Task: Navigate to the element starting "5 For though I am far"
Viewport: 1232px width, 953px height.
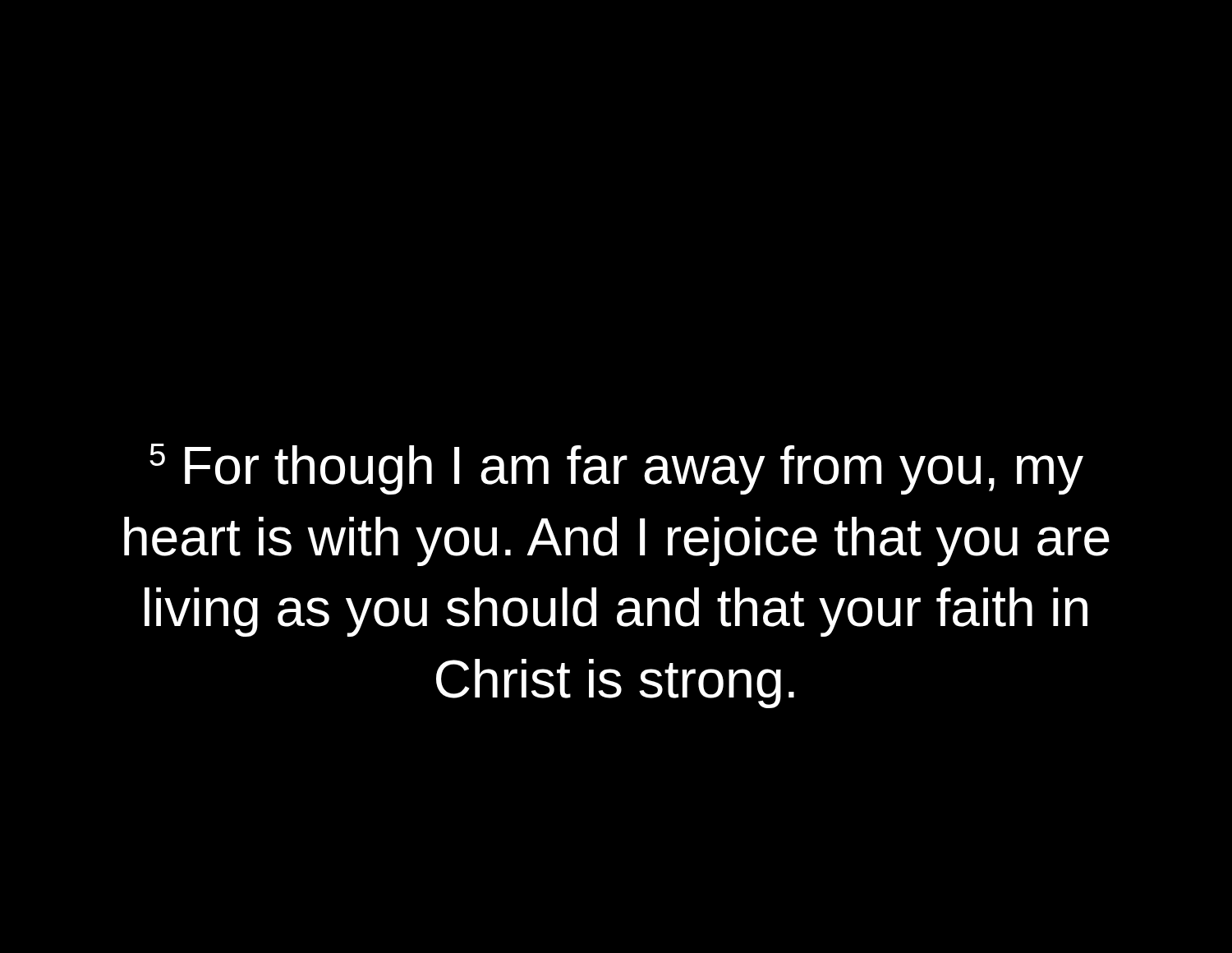Action: 616,573
